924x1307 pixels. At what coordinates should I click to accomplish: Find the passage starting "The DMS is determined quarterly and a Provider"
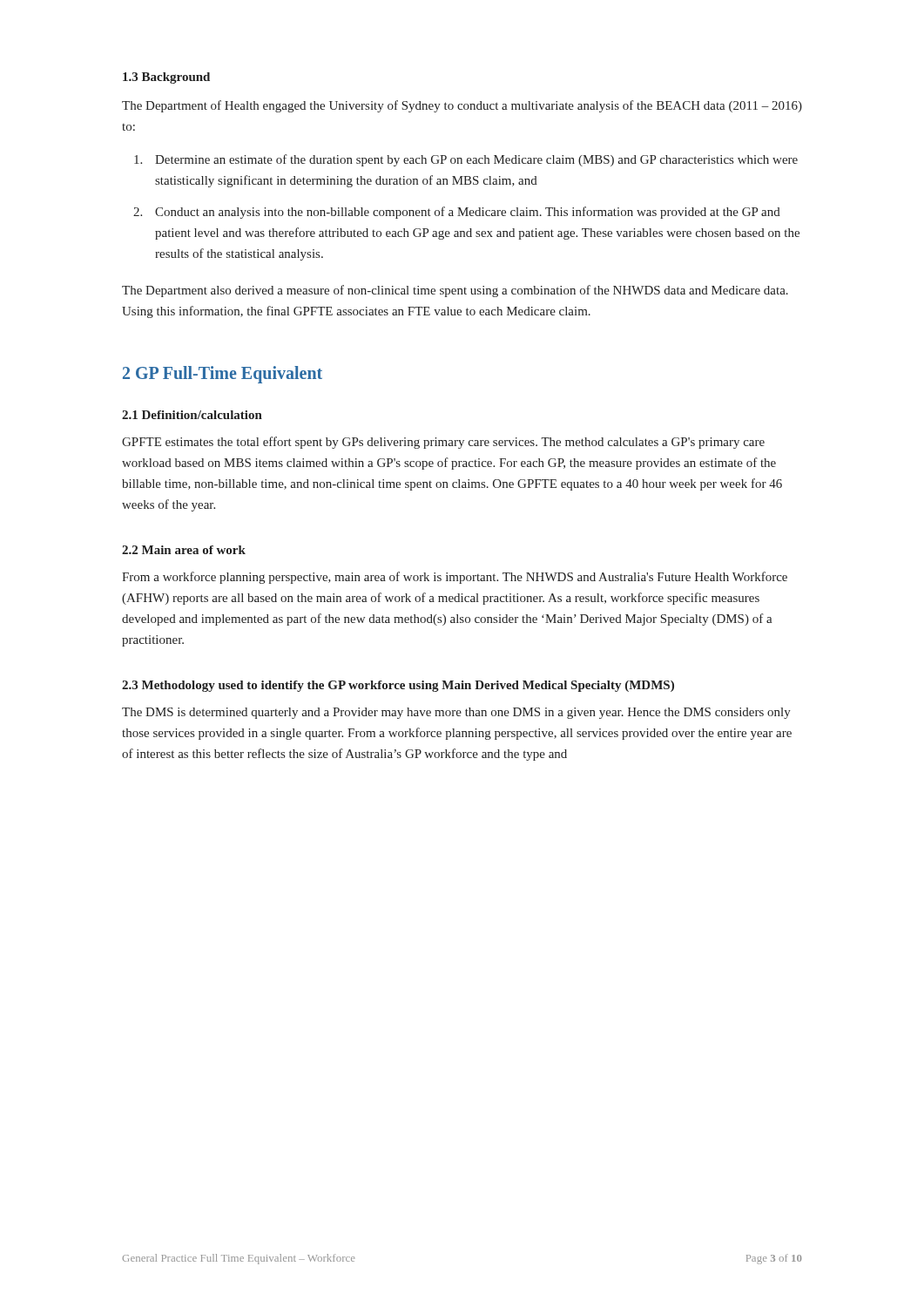coord(457,733)
